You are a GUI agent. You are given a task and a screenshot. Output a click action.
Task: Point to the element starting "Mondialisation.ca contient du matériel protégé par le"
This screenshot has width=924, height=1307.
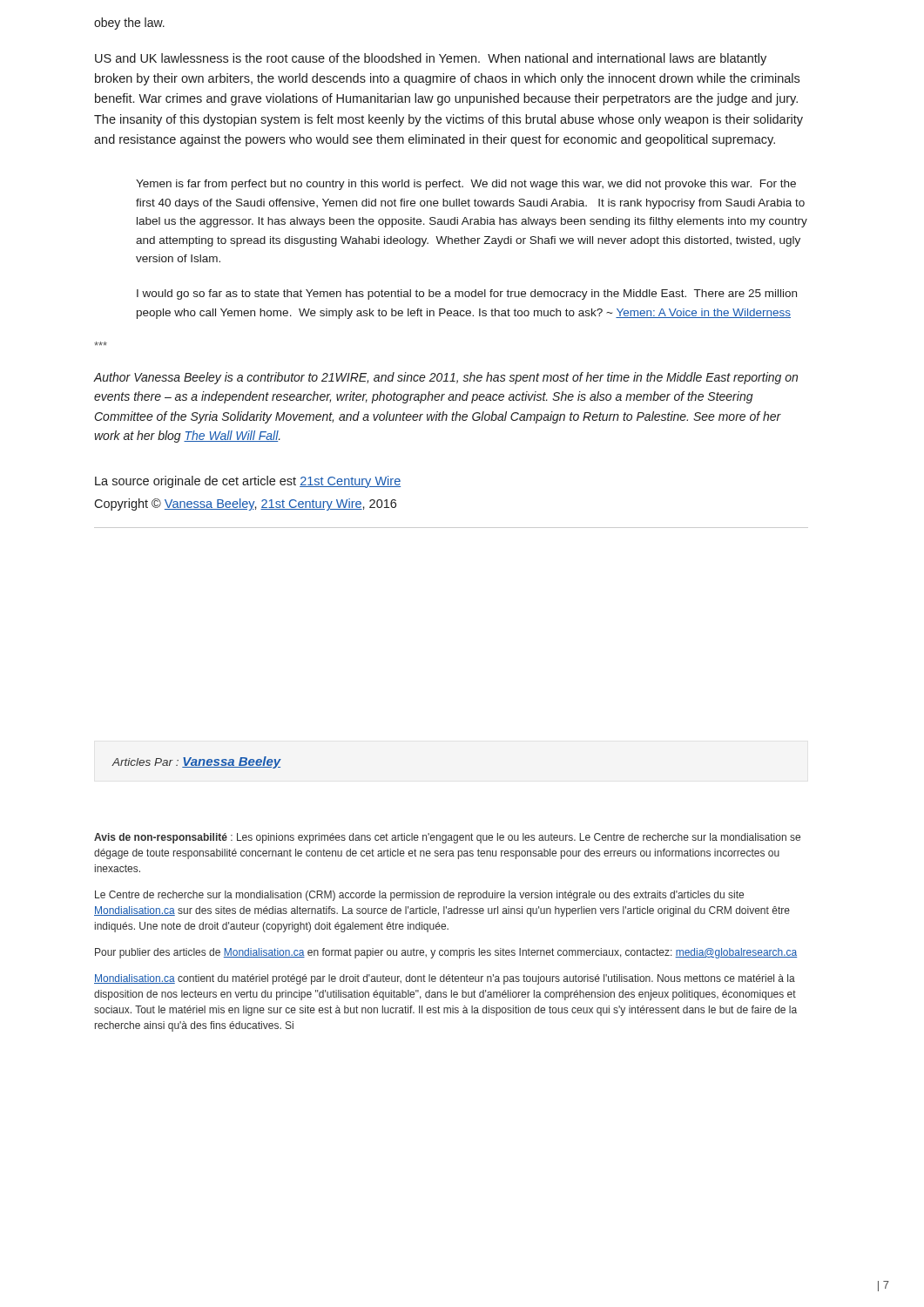click(451, 1002)
